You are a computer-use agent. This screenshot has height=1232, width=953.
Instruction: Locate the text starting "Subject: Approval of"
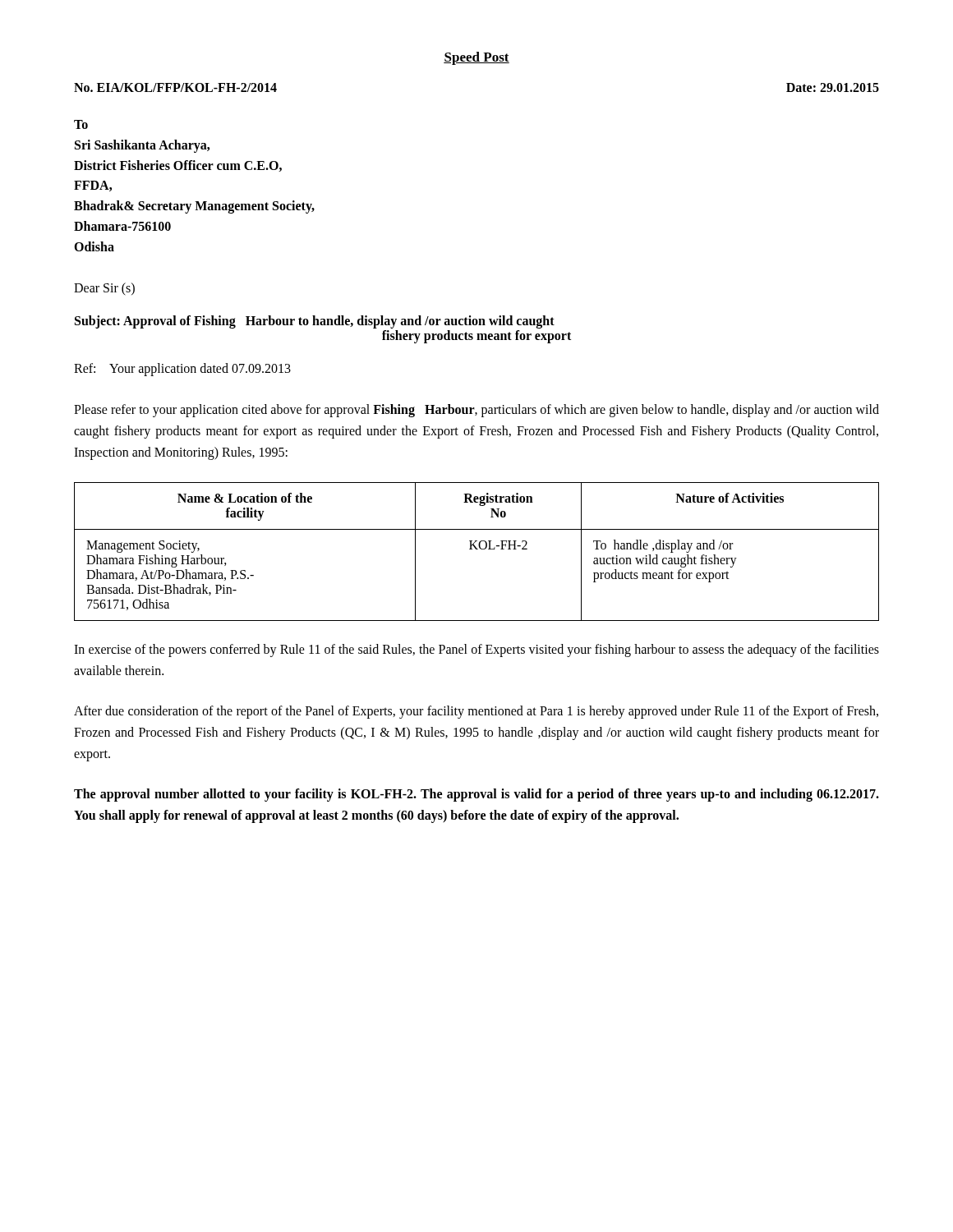point(476,328)
